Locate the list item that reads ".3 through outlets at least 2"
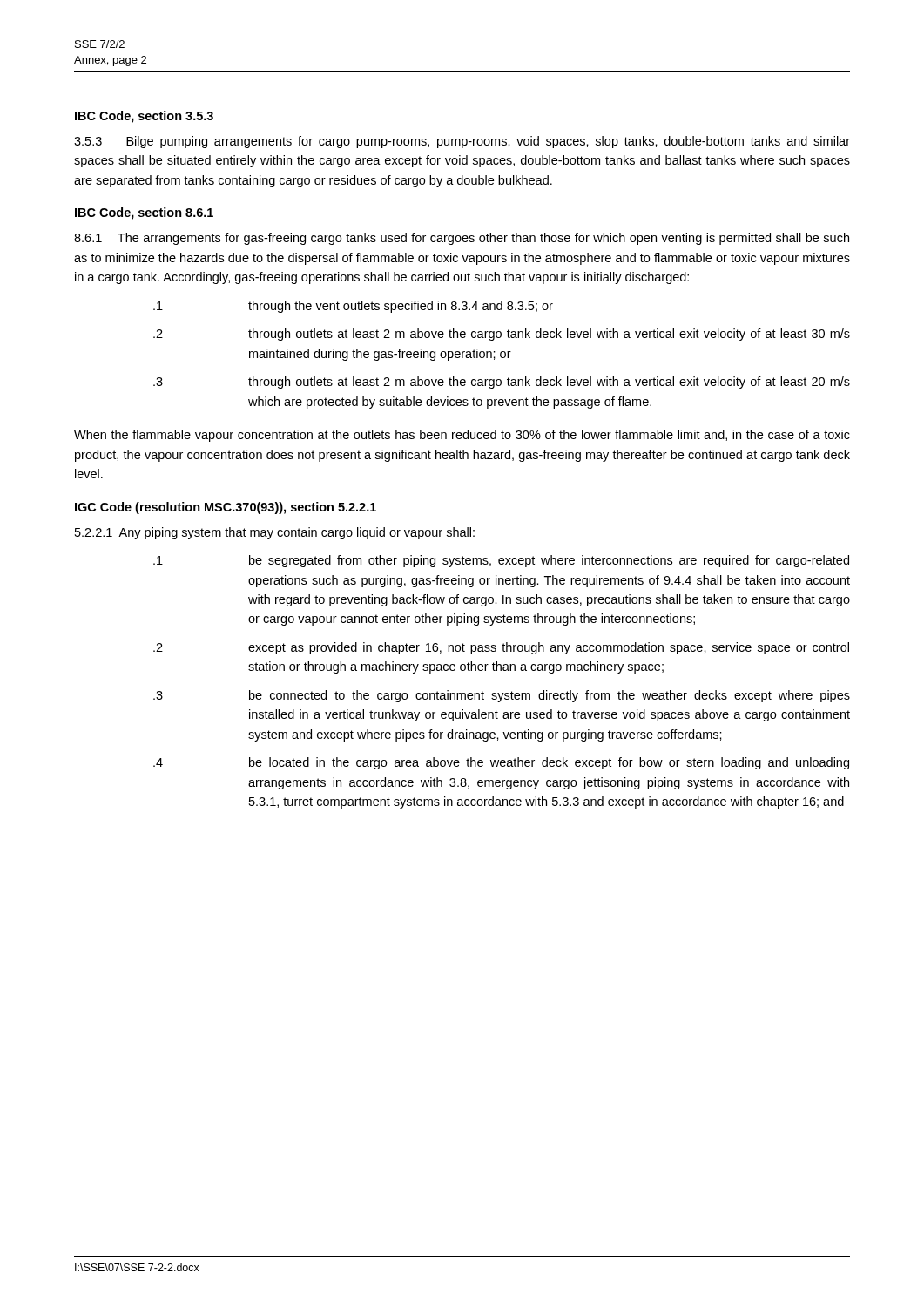 462,392
